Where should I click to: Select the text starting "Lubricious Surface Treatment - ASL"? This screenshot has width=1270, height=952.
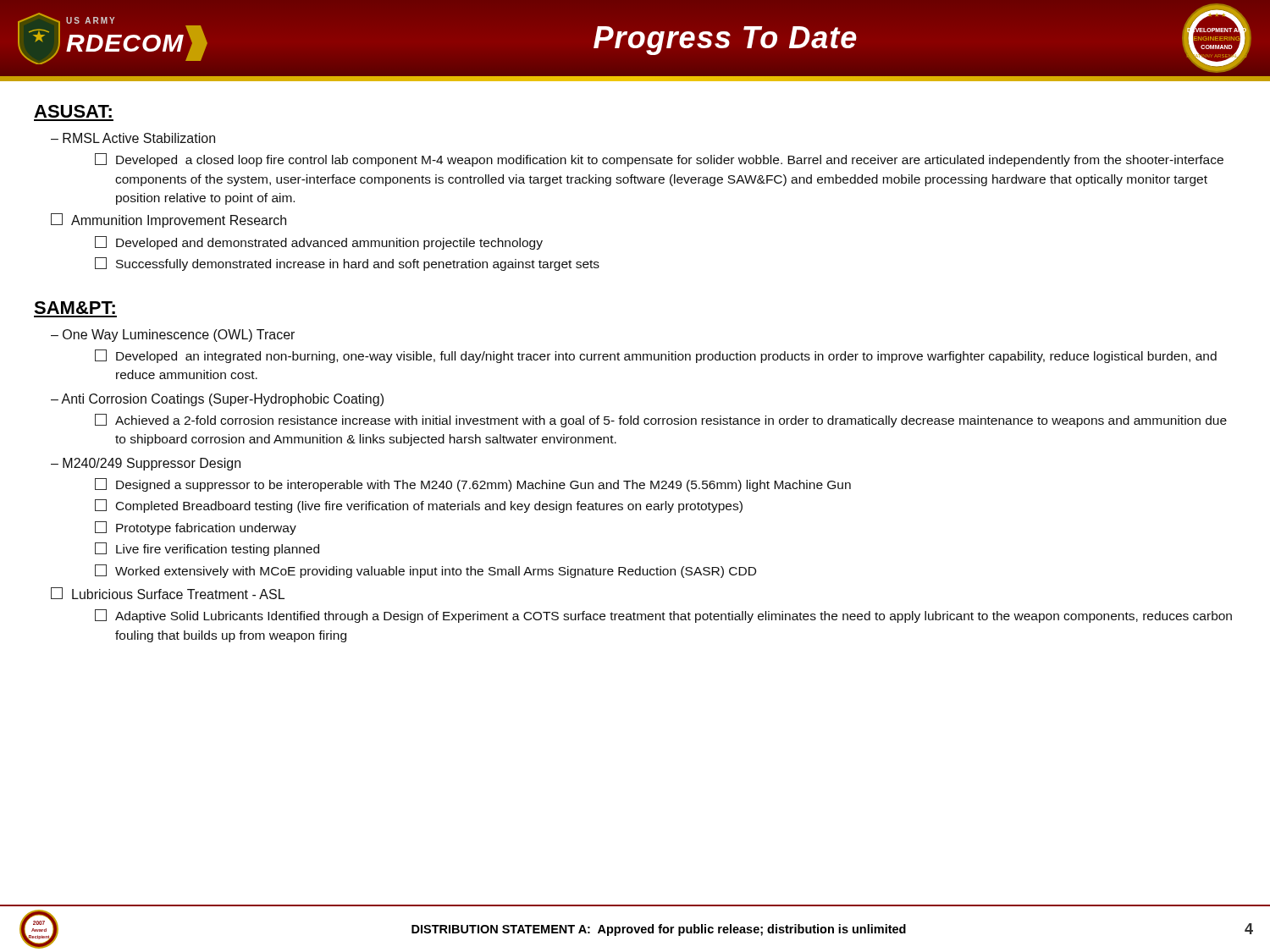coord(168,595)
